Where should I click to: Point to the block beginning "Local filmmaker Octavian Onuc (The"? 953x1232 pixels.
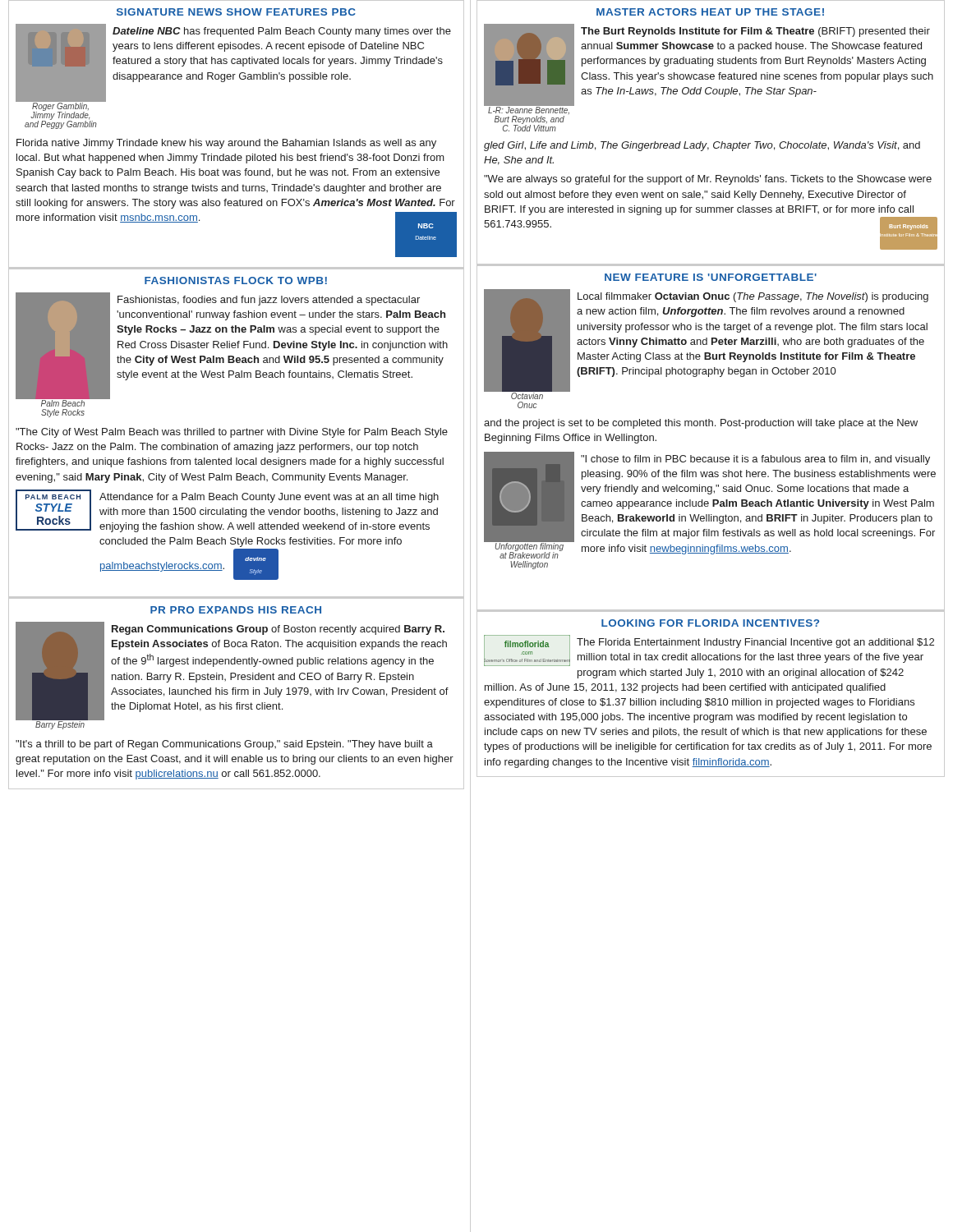[x=753, y=334]
